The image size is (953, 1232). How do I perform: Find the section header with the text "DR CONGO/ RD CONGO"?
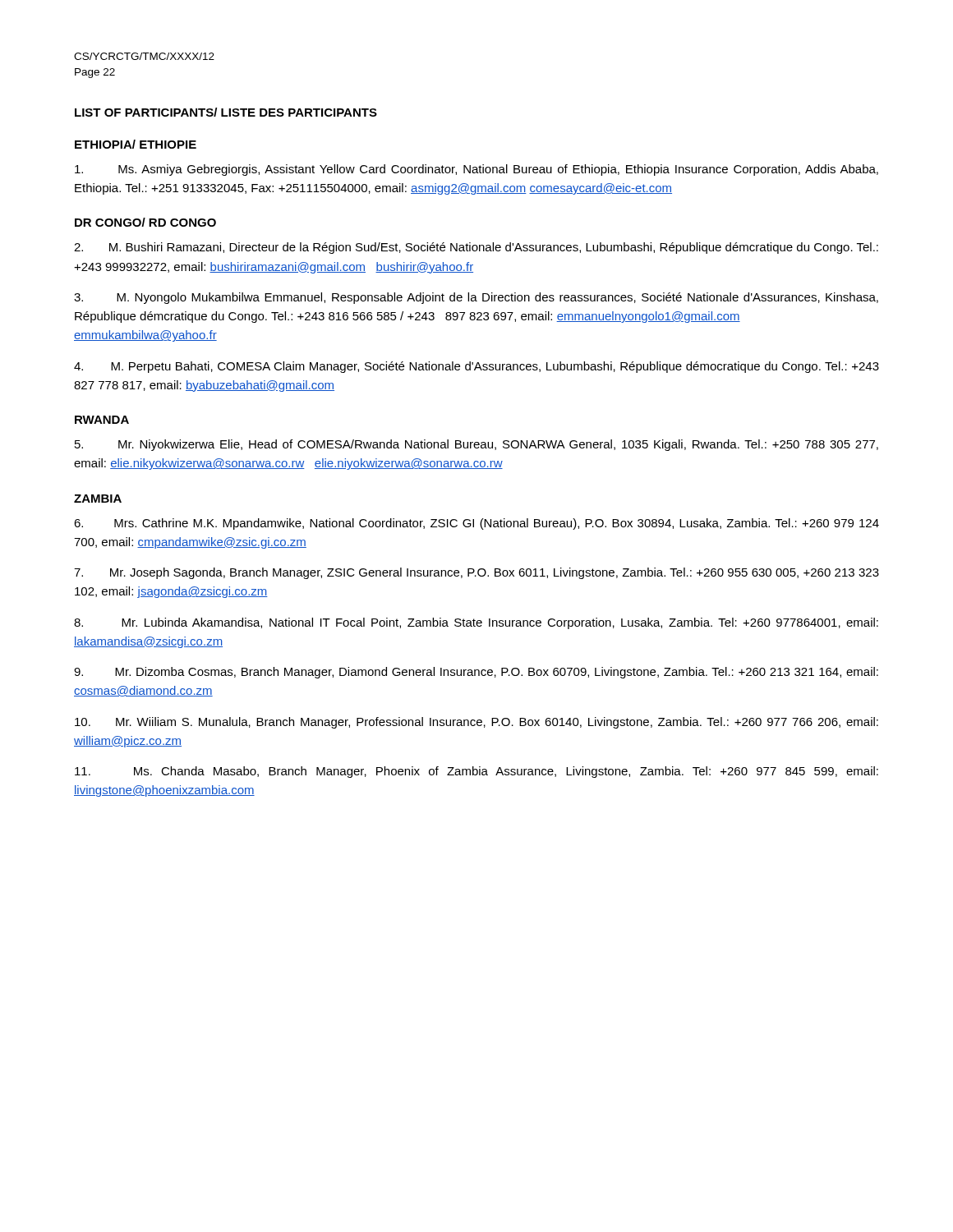(145, 222)
